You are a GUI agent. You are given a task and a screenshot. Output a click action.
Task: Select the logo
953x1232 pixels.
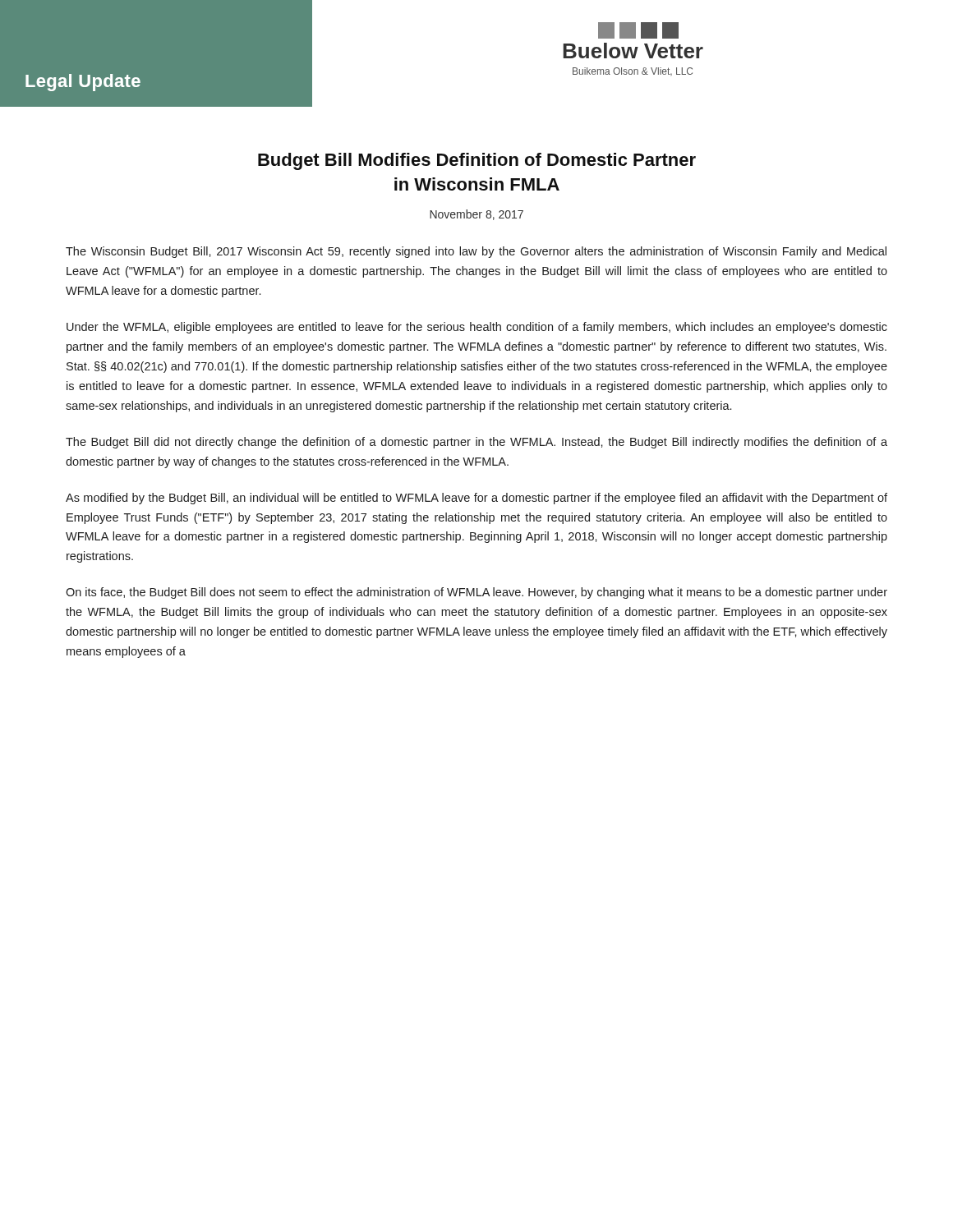click(633, 53)
